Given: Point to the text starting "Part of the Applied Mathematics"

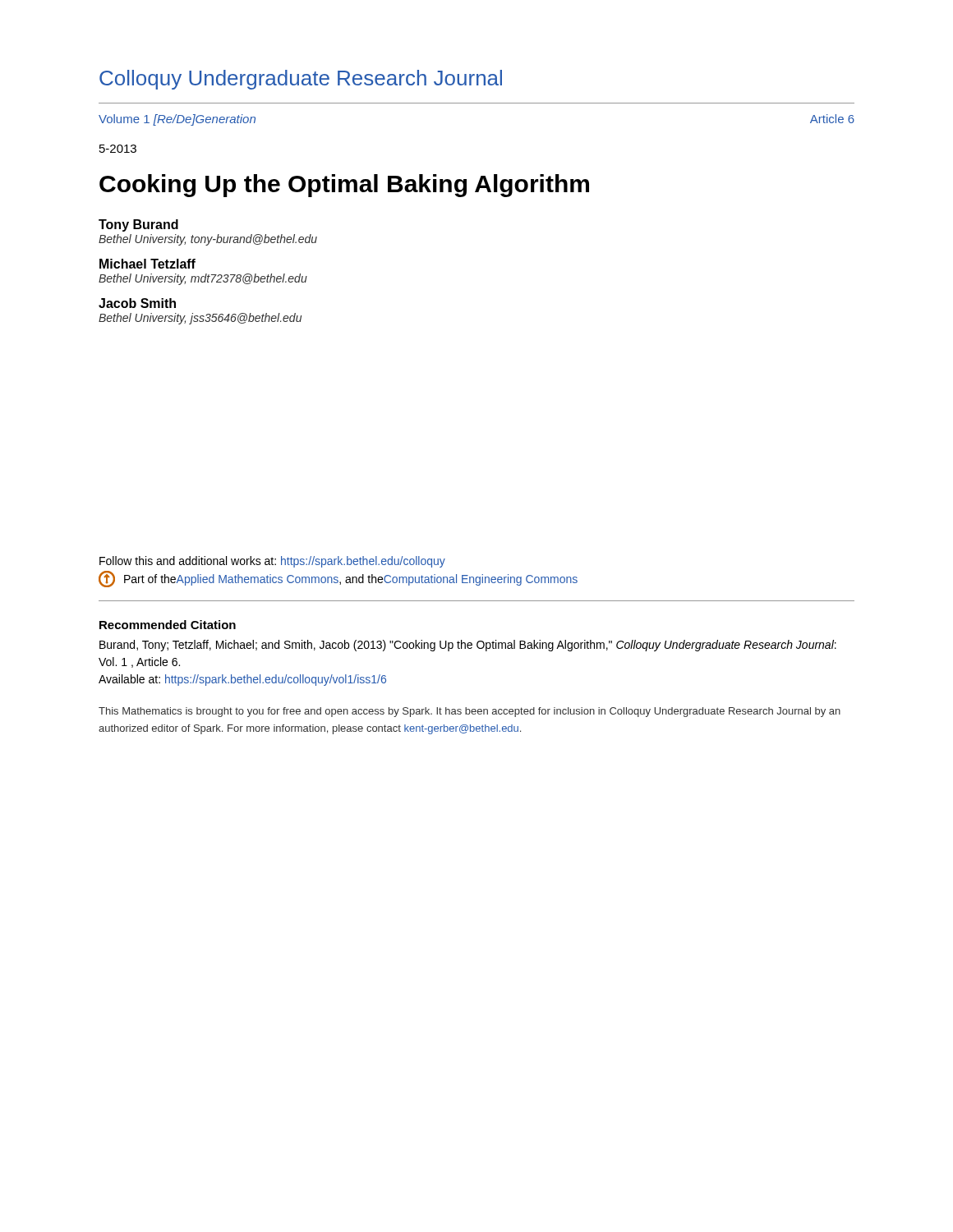Looking at the screenshot, I should click(x=338, y=579).
